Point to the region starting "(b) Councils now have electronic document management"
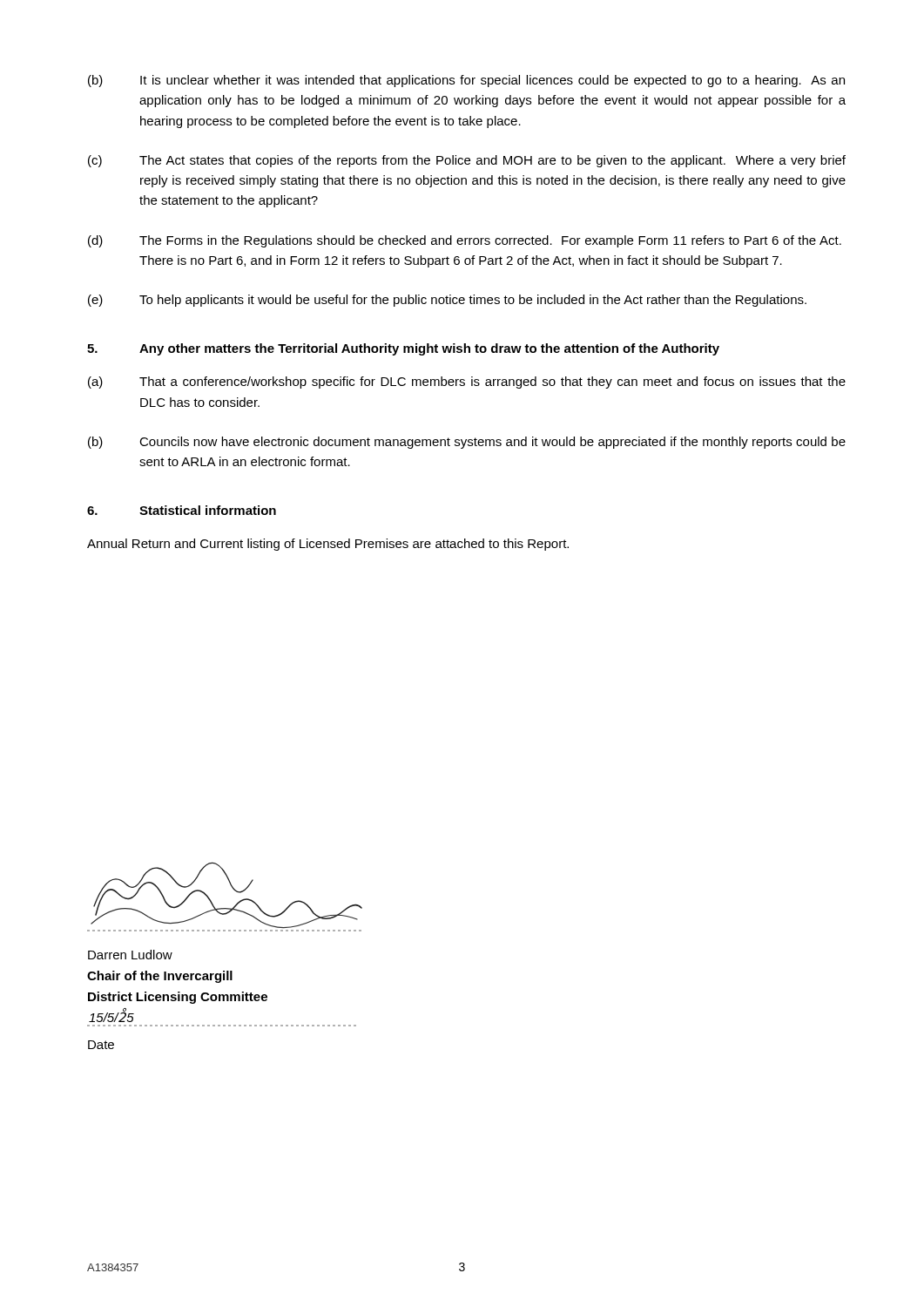Viewport: 924px width, 1307px height. (466, 451)
